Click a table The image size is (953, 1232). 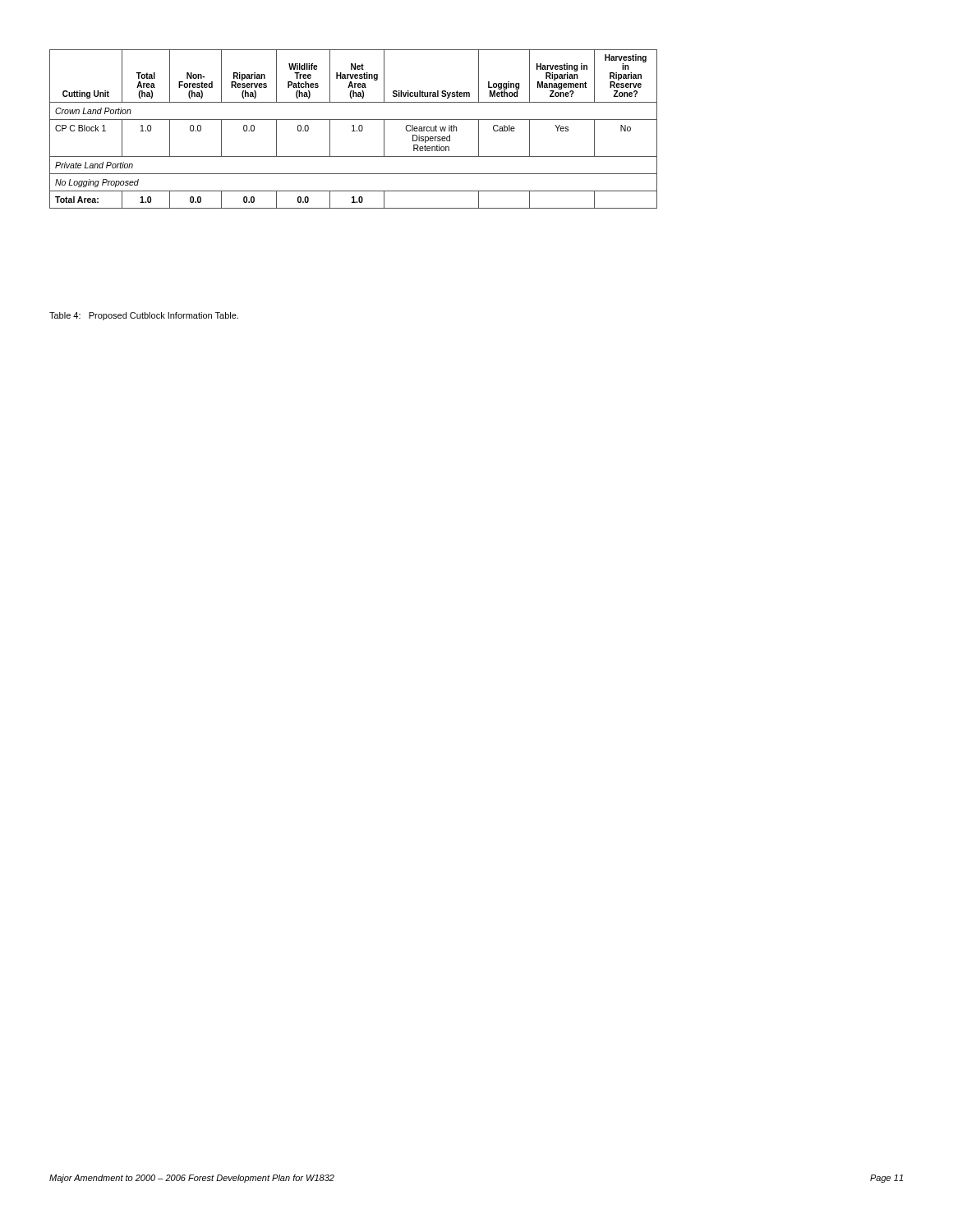[x=353, y=129]
